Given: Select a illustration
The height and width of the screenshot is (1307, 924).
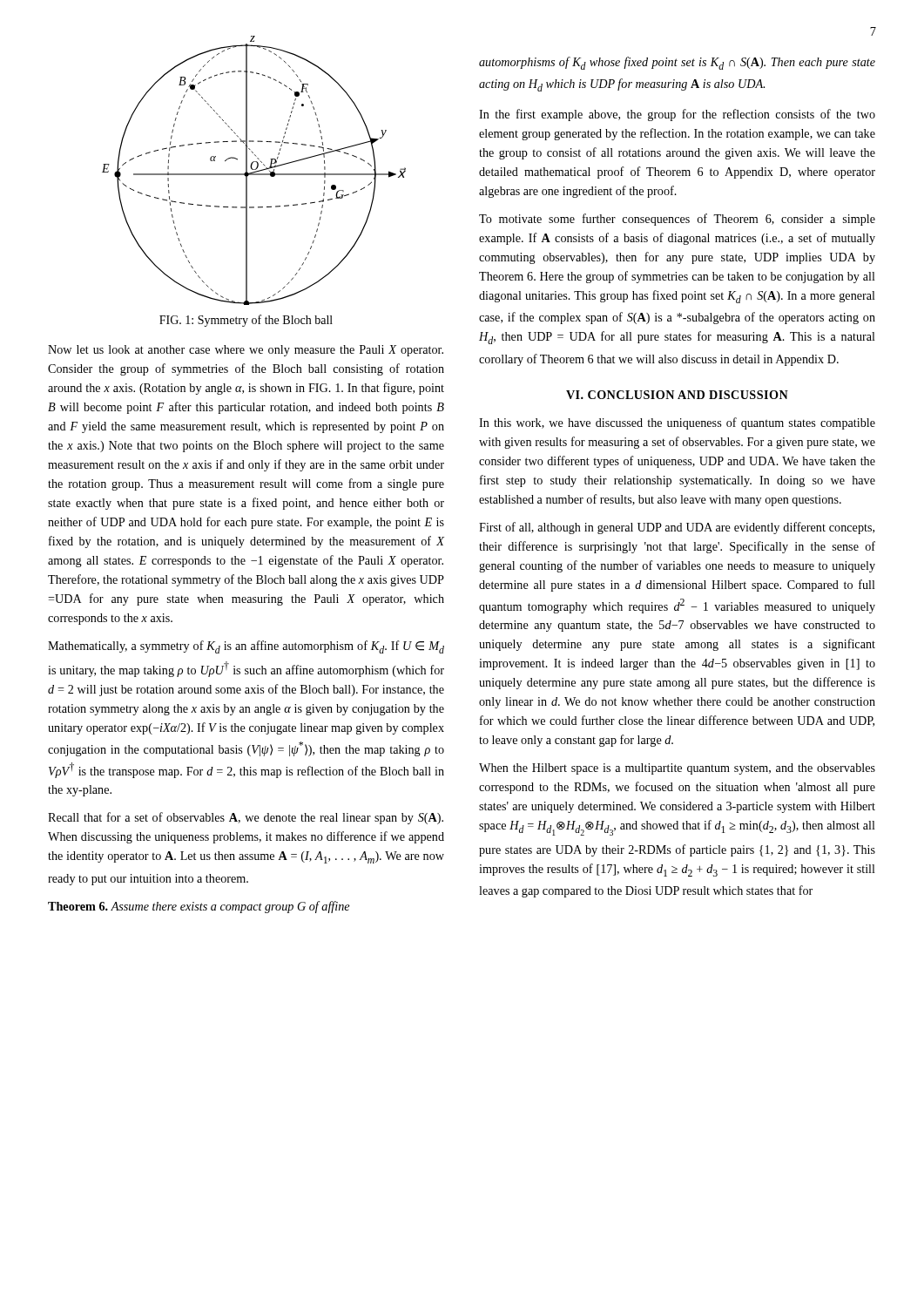Looking at the screenshot, I should [x=246, y=172].
